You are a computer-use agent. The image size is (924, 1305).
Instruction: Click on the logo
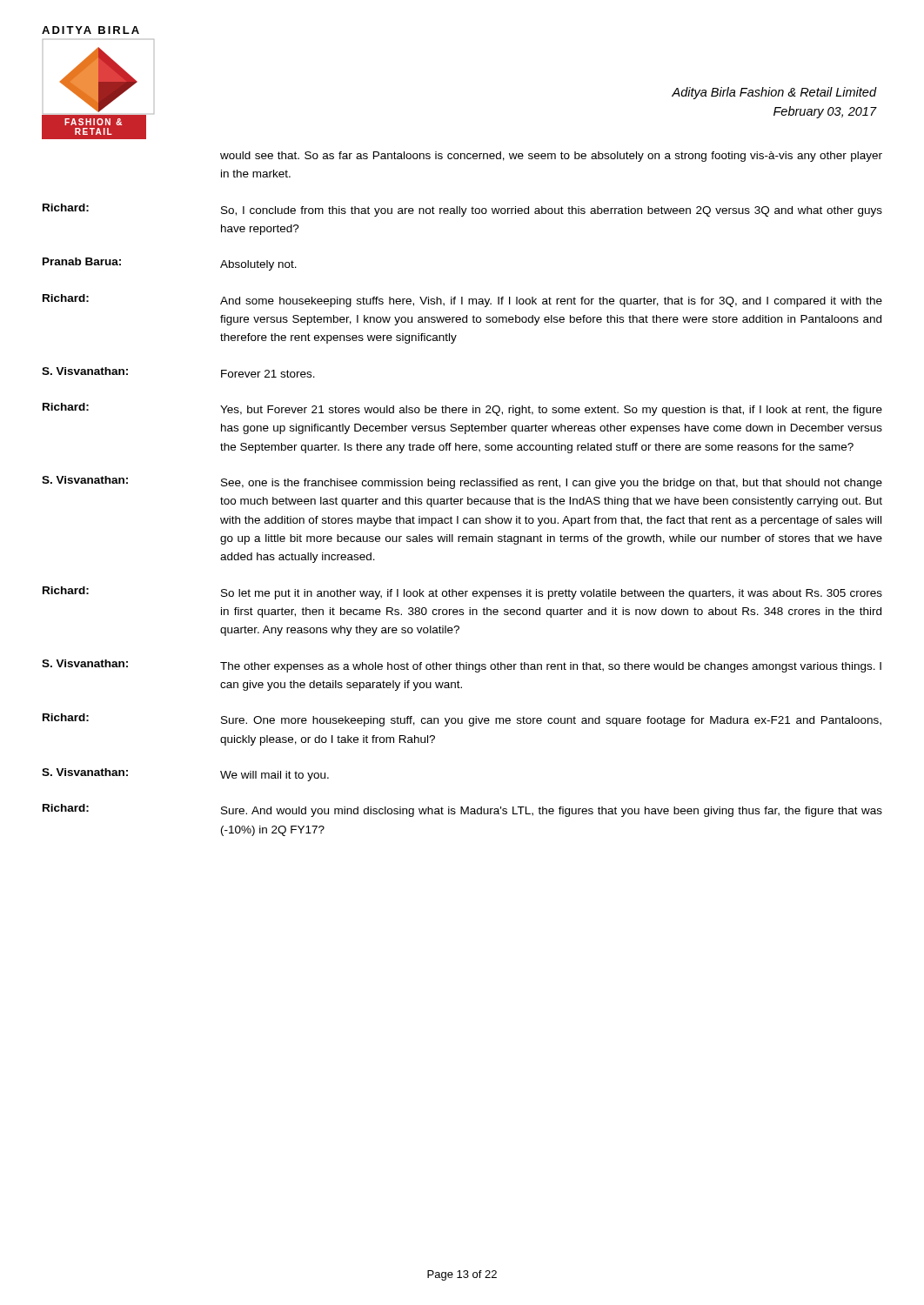pyautogui.click(x=111, y=82)
